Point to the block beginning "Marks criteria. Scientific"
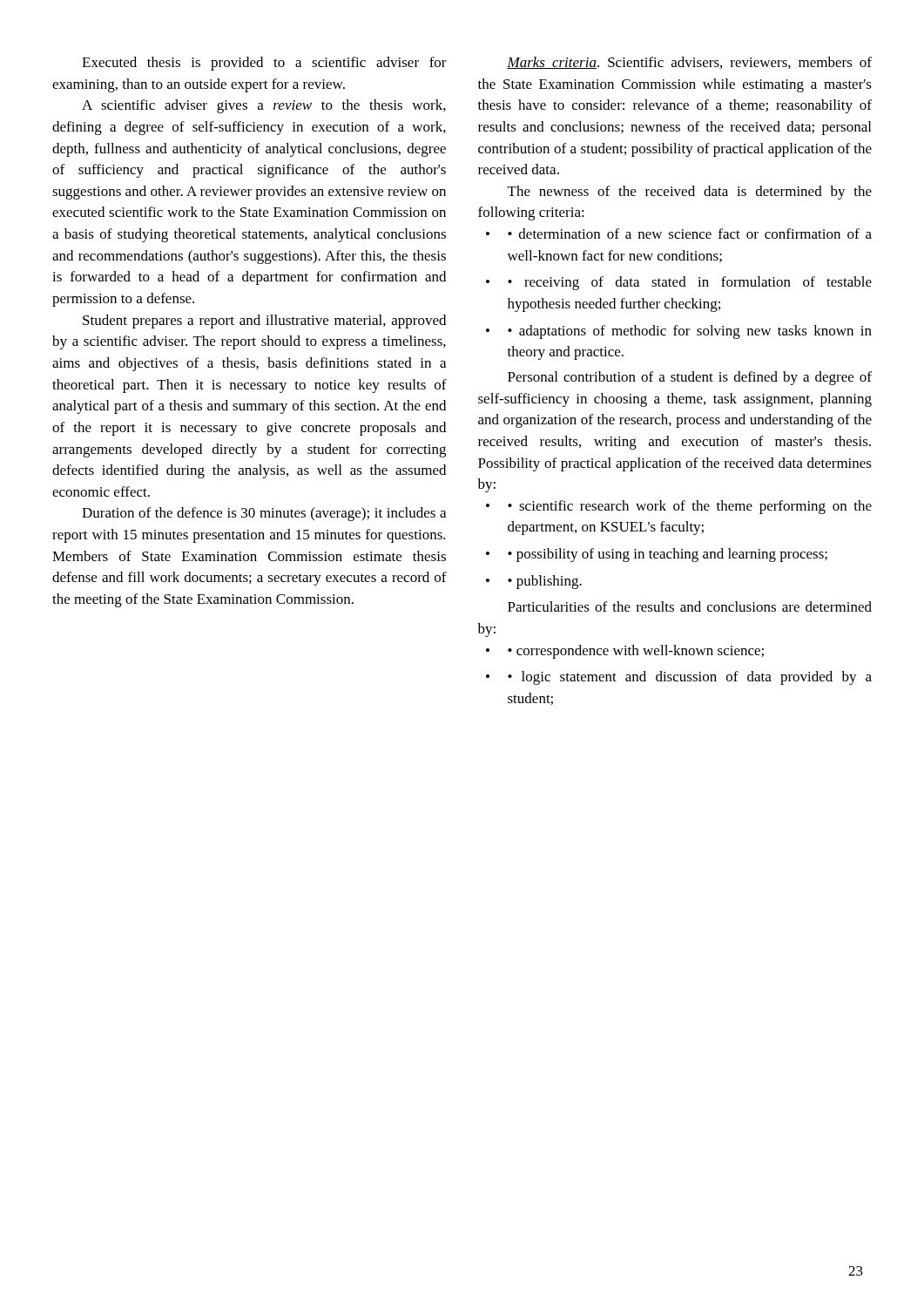 pyautogui.click(x=675, y=138)
